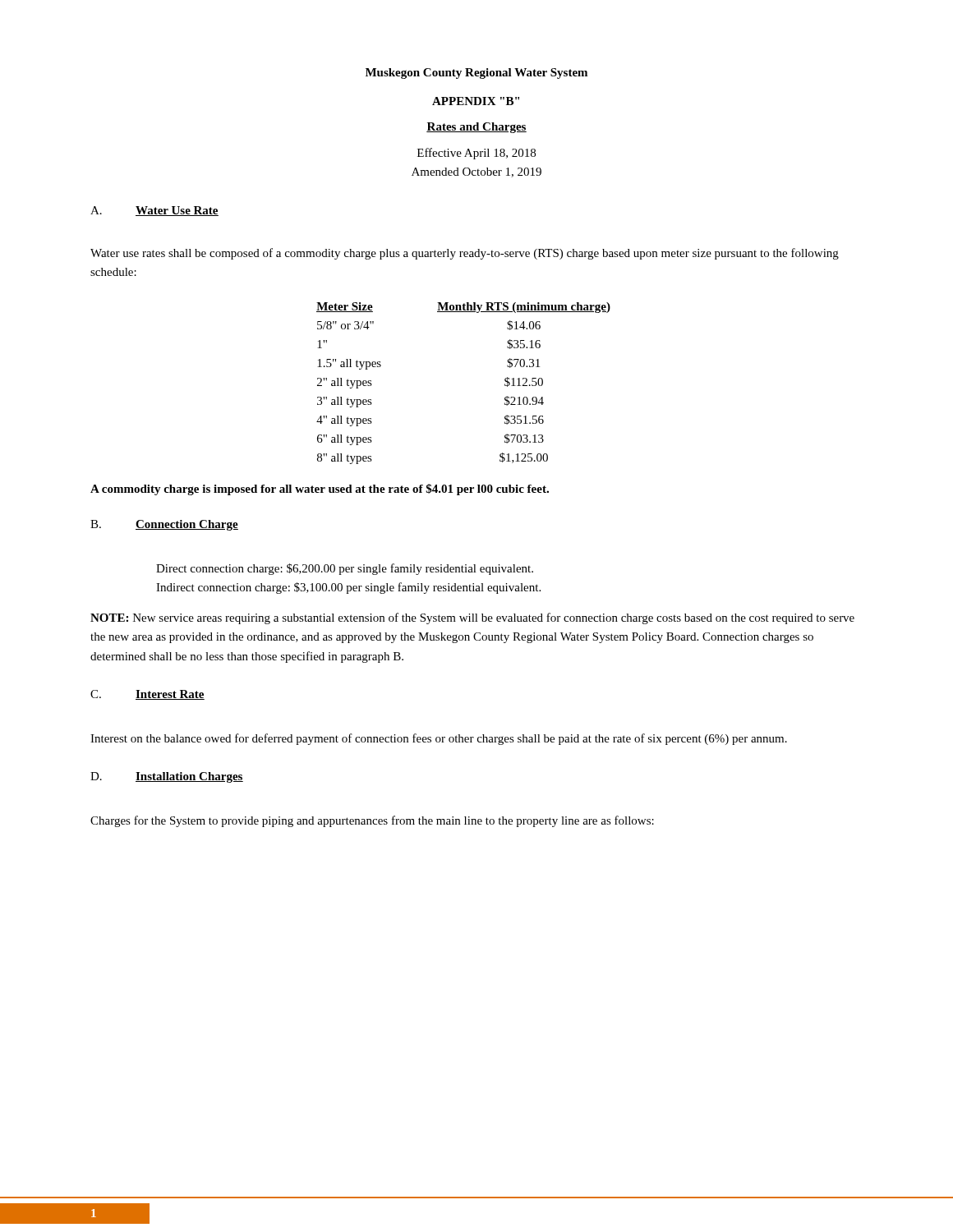Select the section header with the text "C. Interest Rate"
953x1232 pixels.
point(147,695)
